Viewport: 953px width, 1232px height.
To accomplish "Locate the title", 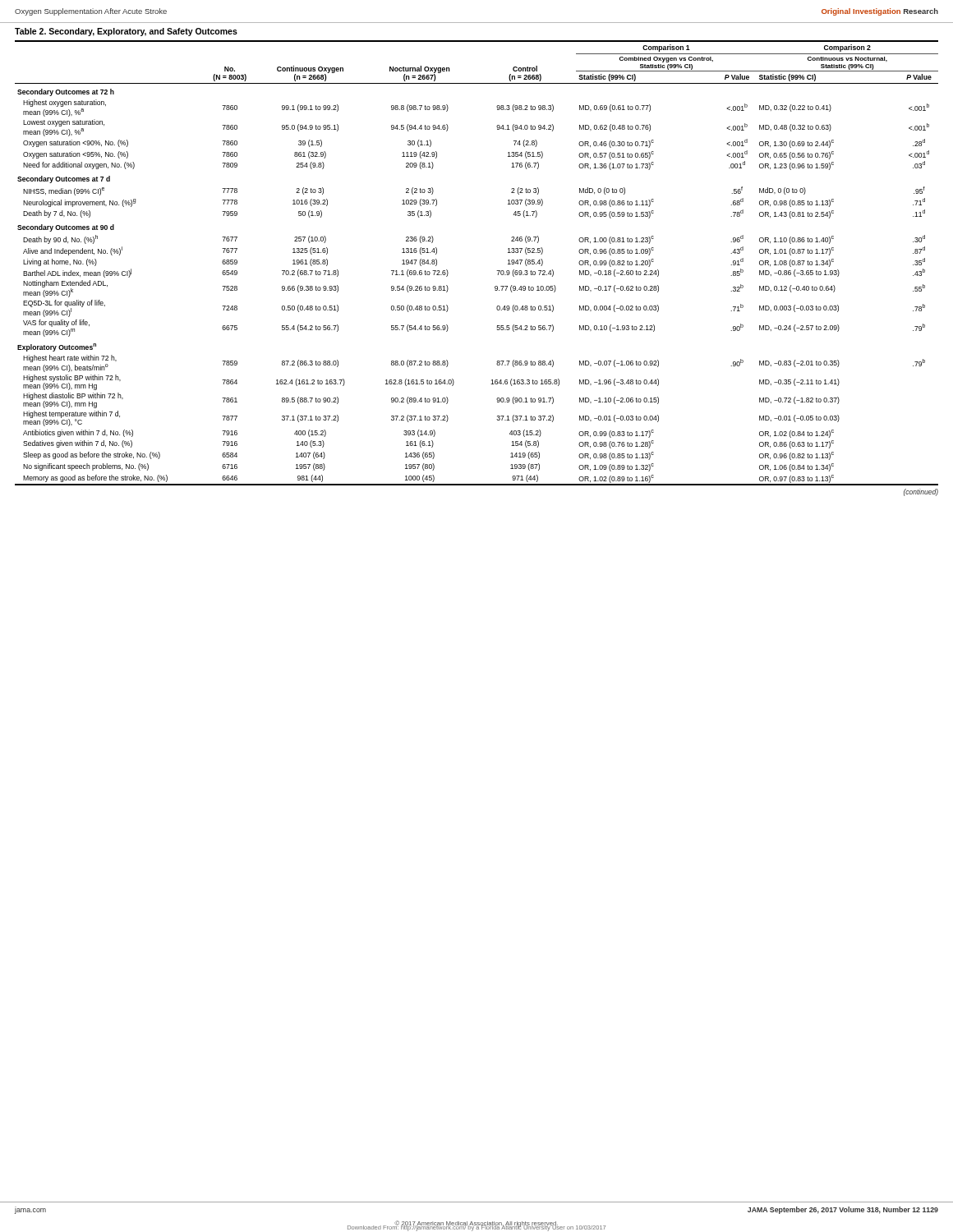I will [x=126, y=31].
